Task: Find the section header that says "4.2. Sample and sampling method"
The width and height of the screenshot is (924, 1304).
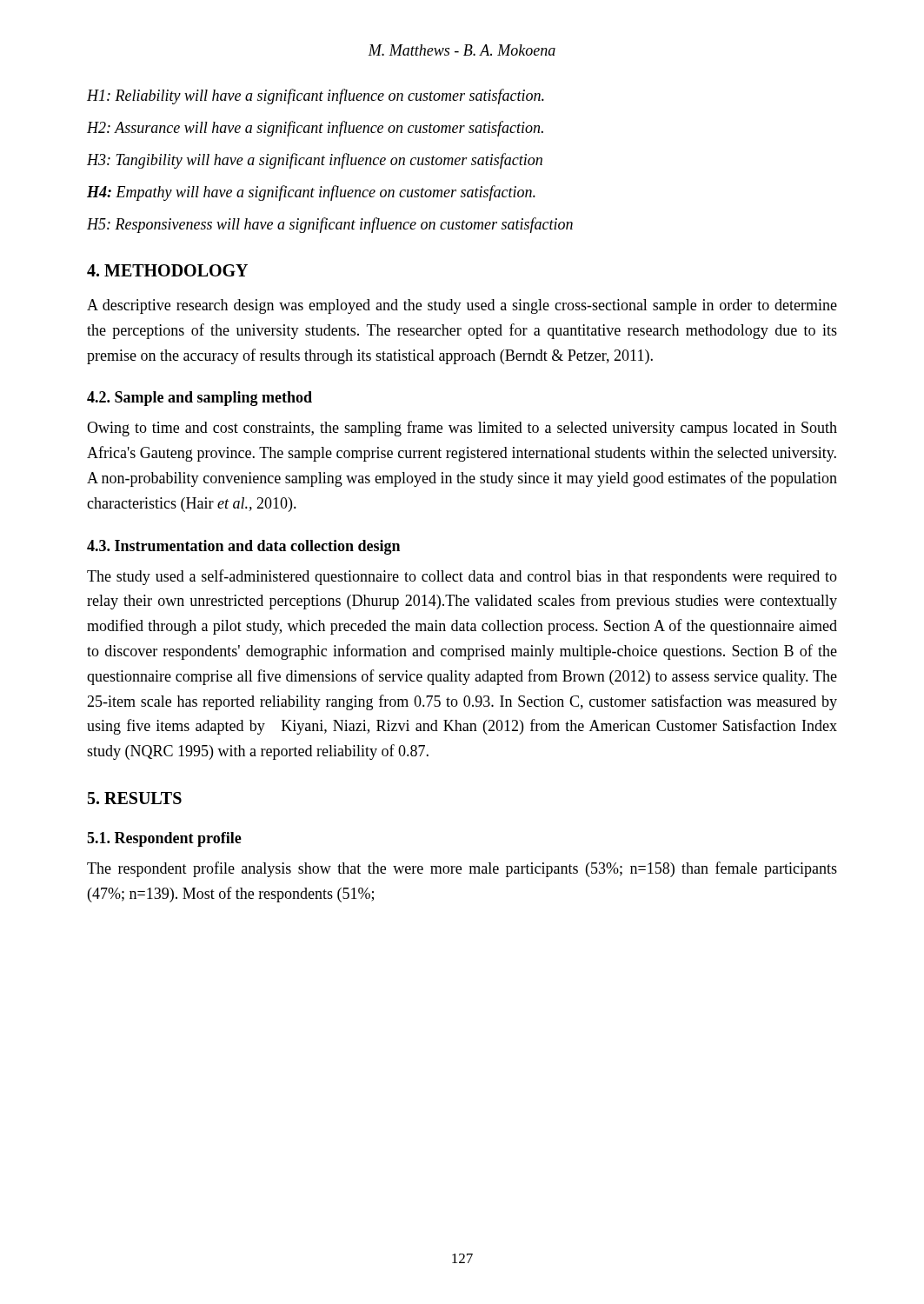Action: 200,398
